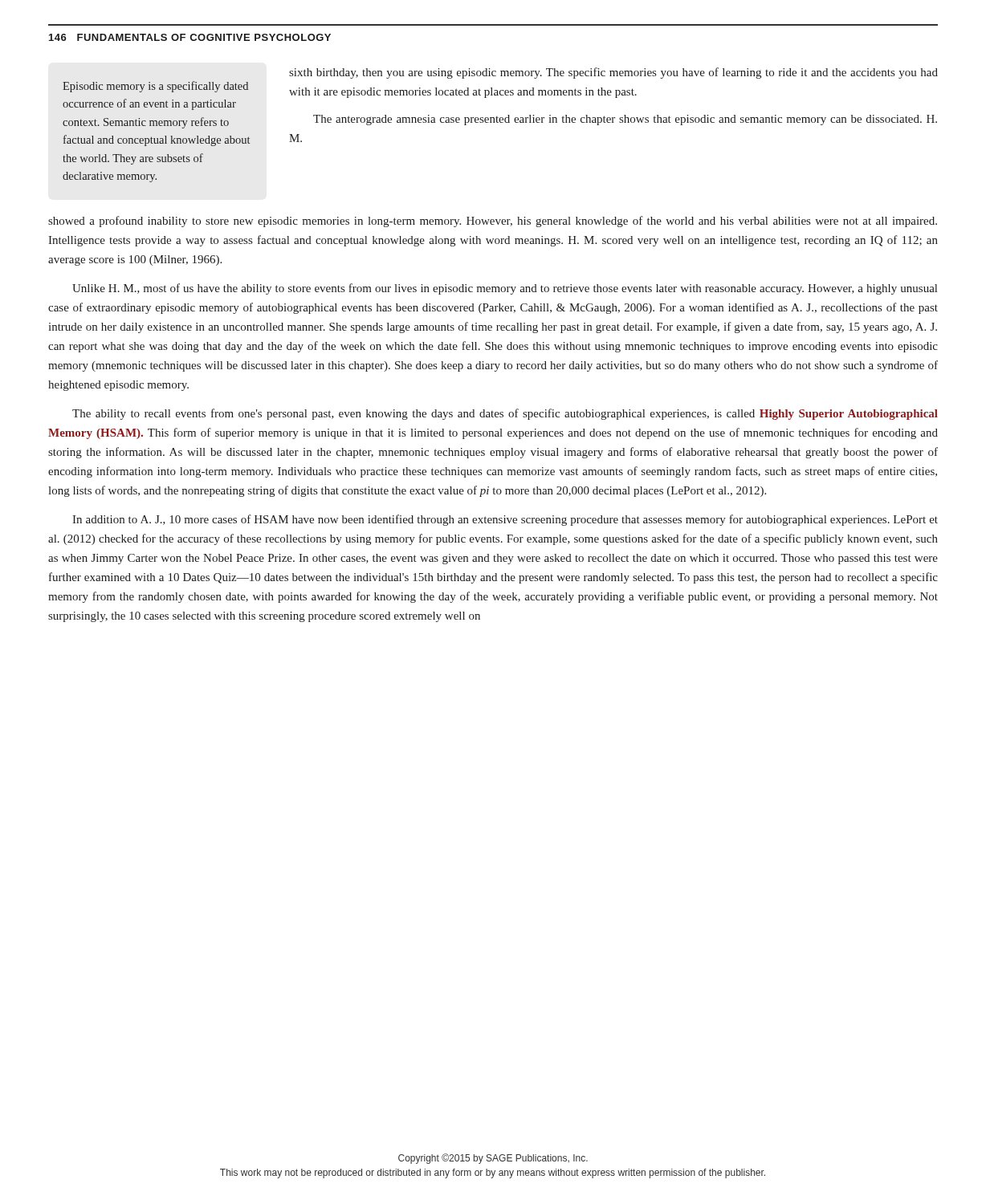The height and width of the screenshot is (1204, 986).
Task: Find the block on this page that starts "sixth birthday, then you are using"
Action: (x=613, y=82)
